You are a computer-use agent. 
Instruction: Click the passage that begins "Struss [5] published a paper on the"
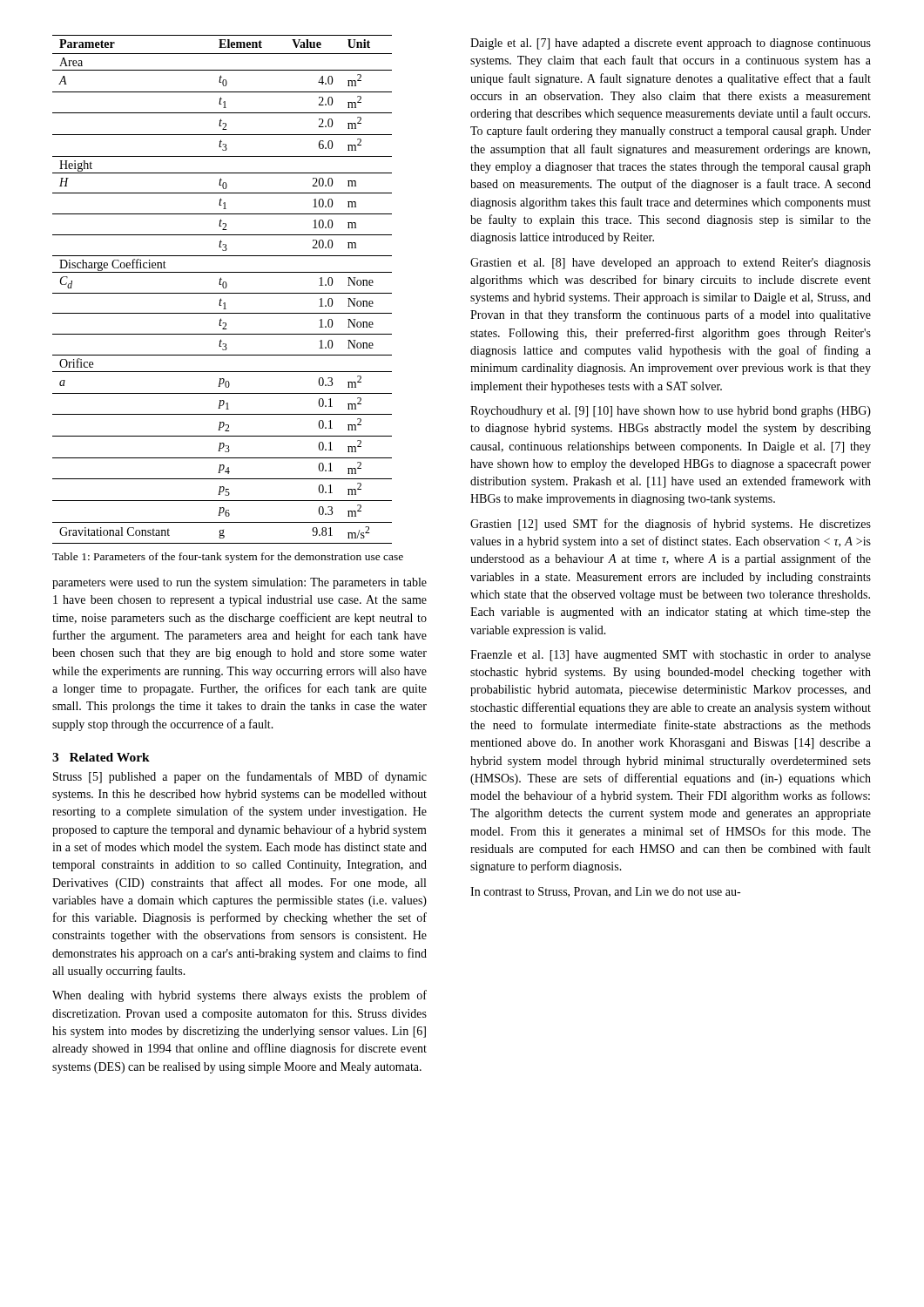coord(240,874)
